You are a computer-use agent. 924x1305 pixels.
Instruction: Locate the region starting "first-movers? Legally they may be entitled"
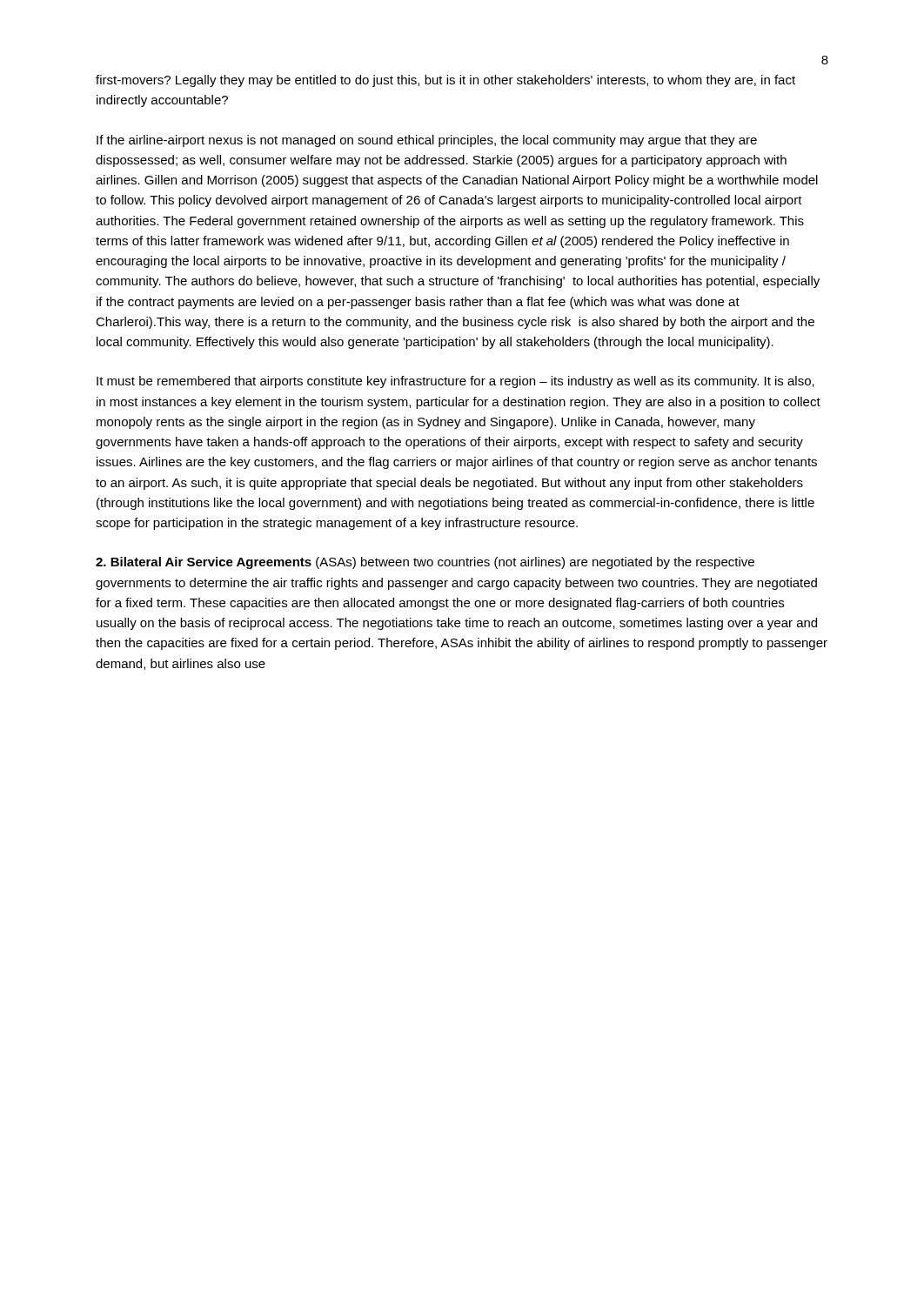coord(446,90)
